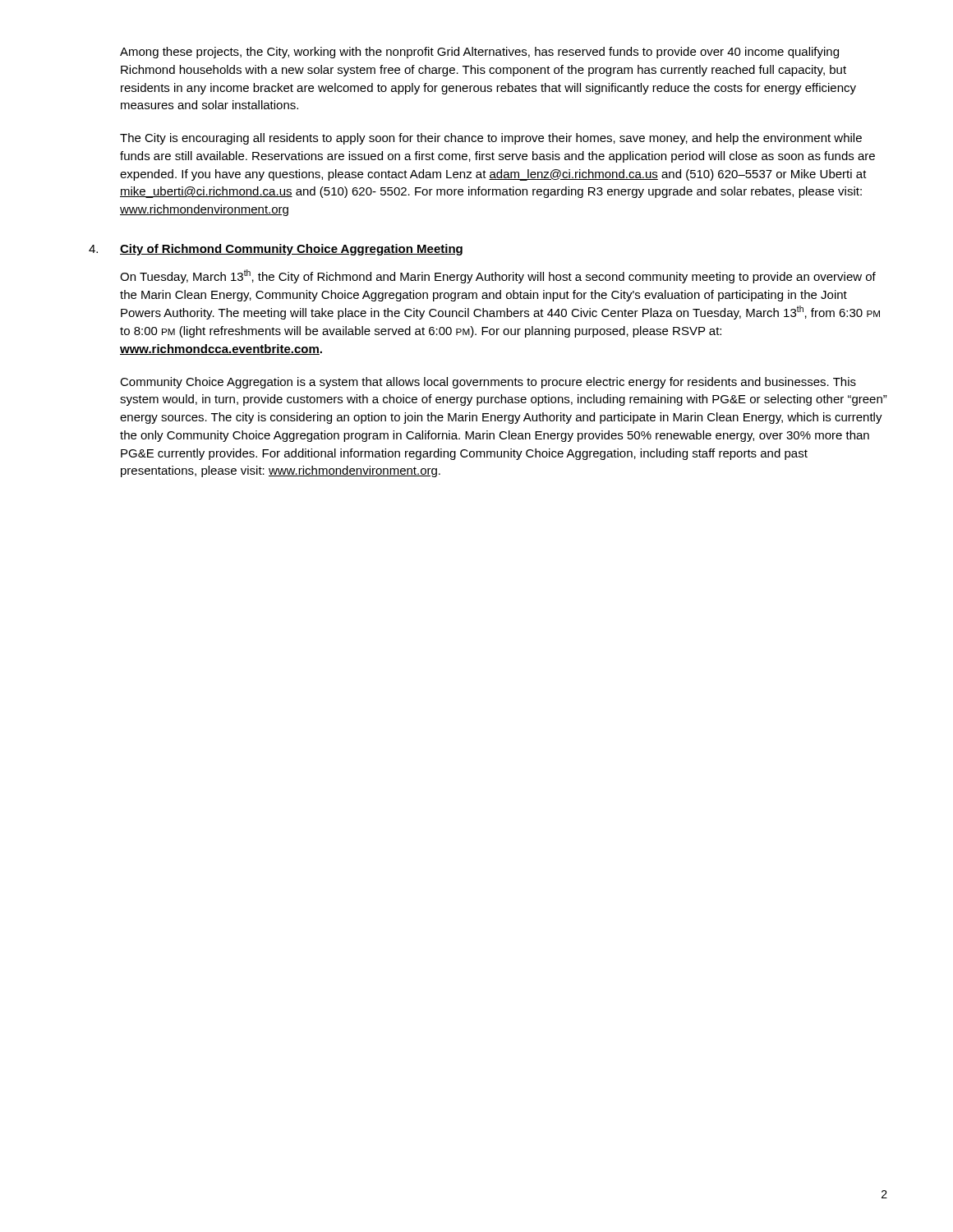953x1232 pixels.
Task: Locate the block starting "Among these projects, the City,"
Action: 488,78
